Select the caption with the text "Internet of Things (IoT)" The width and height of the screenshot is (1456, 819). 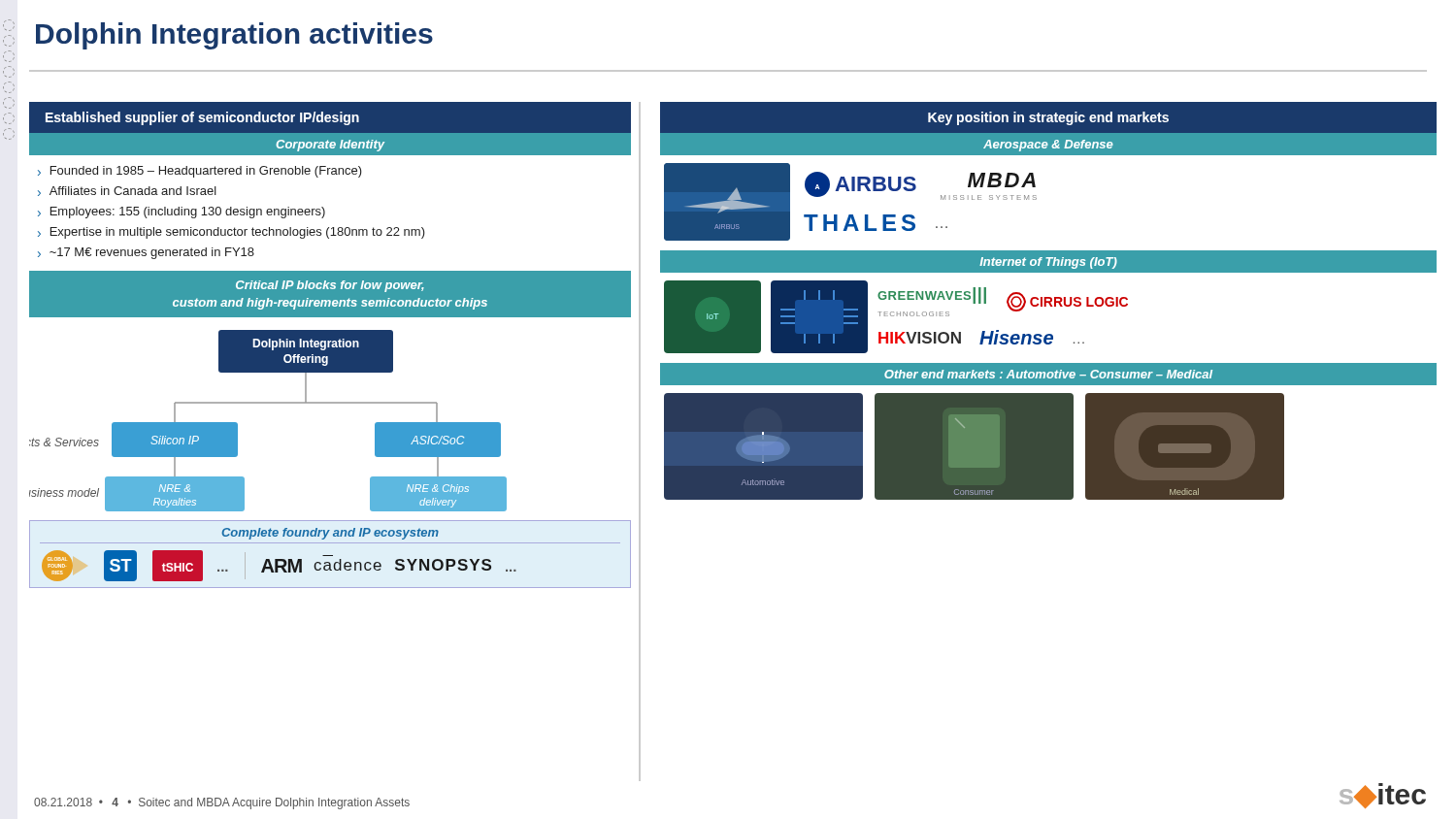1048,262
